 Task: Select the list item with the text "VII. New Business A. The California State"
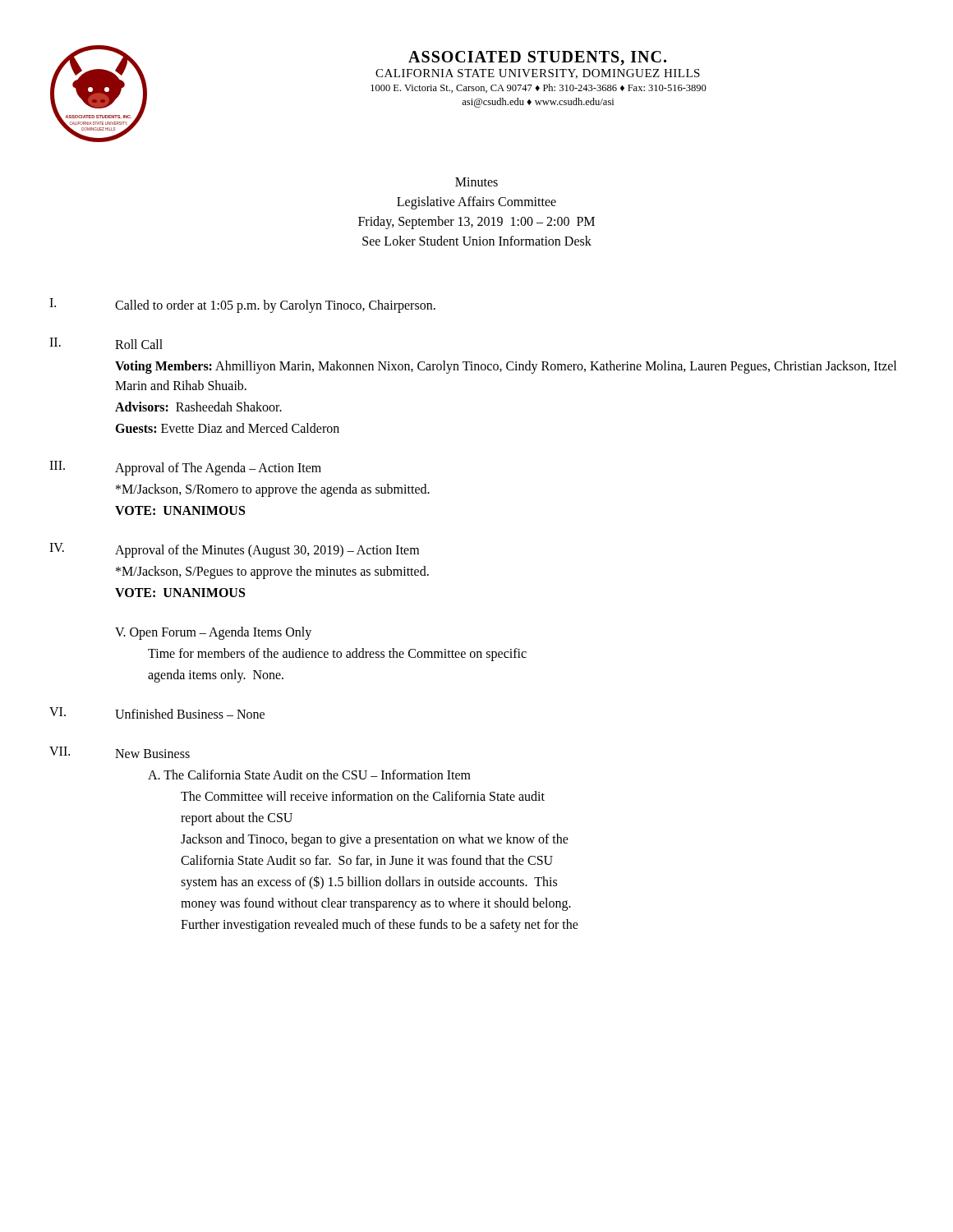(x=476, y=840)
